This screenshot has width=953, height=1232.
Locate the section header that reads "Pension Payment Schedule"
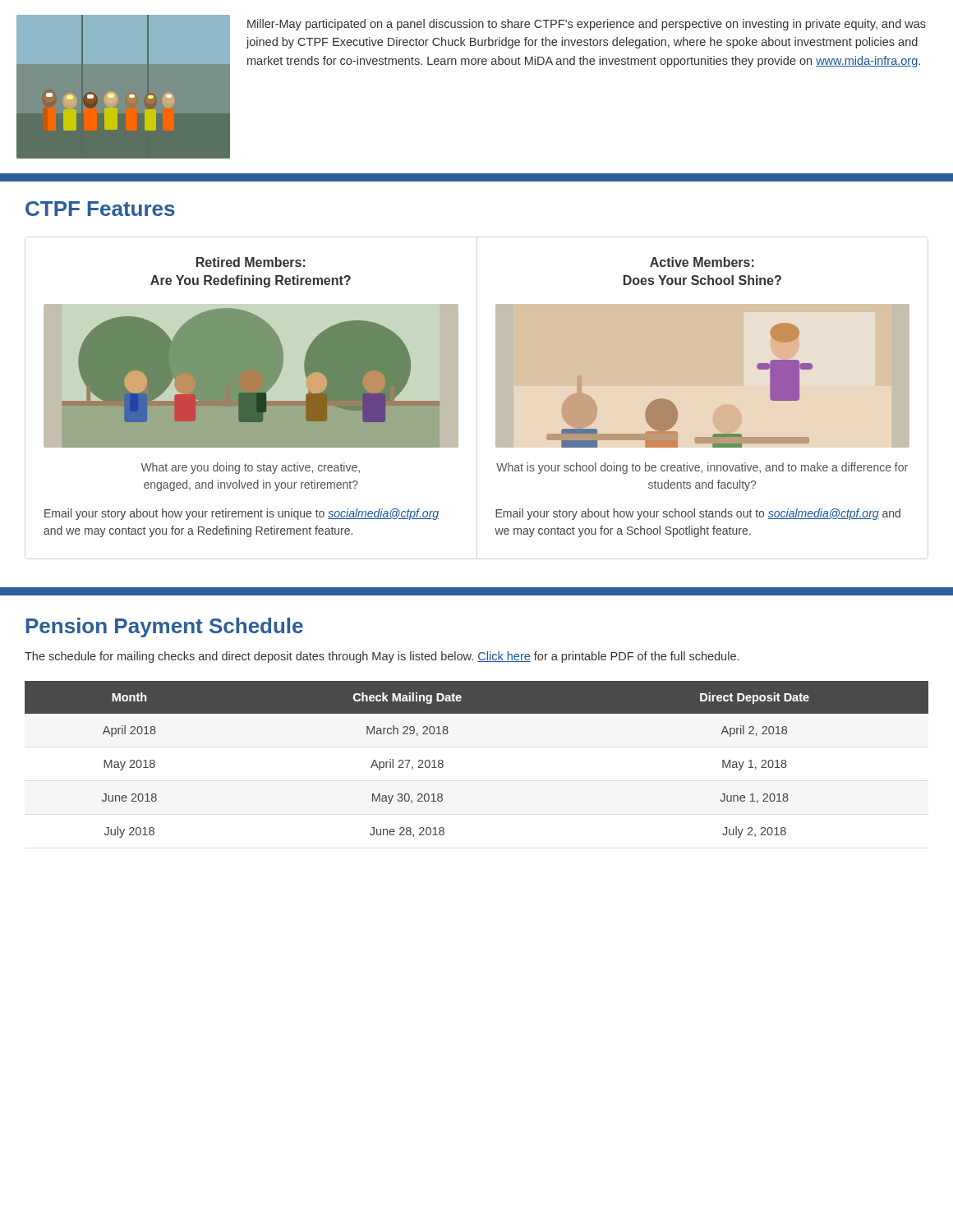pos(164,626)
